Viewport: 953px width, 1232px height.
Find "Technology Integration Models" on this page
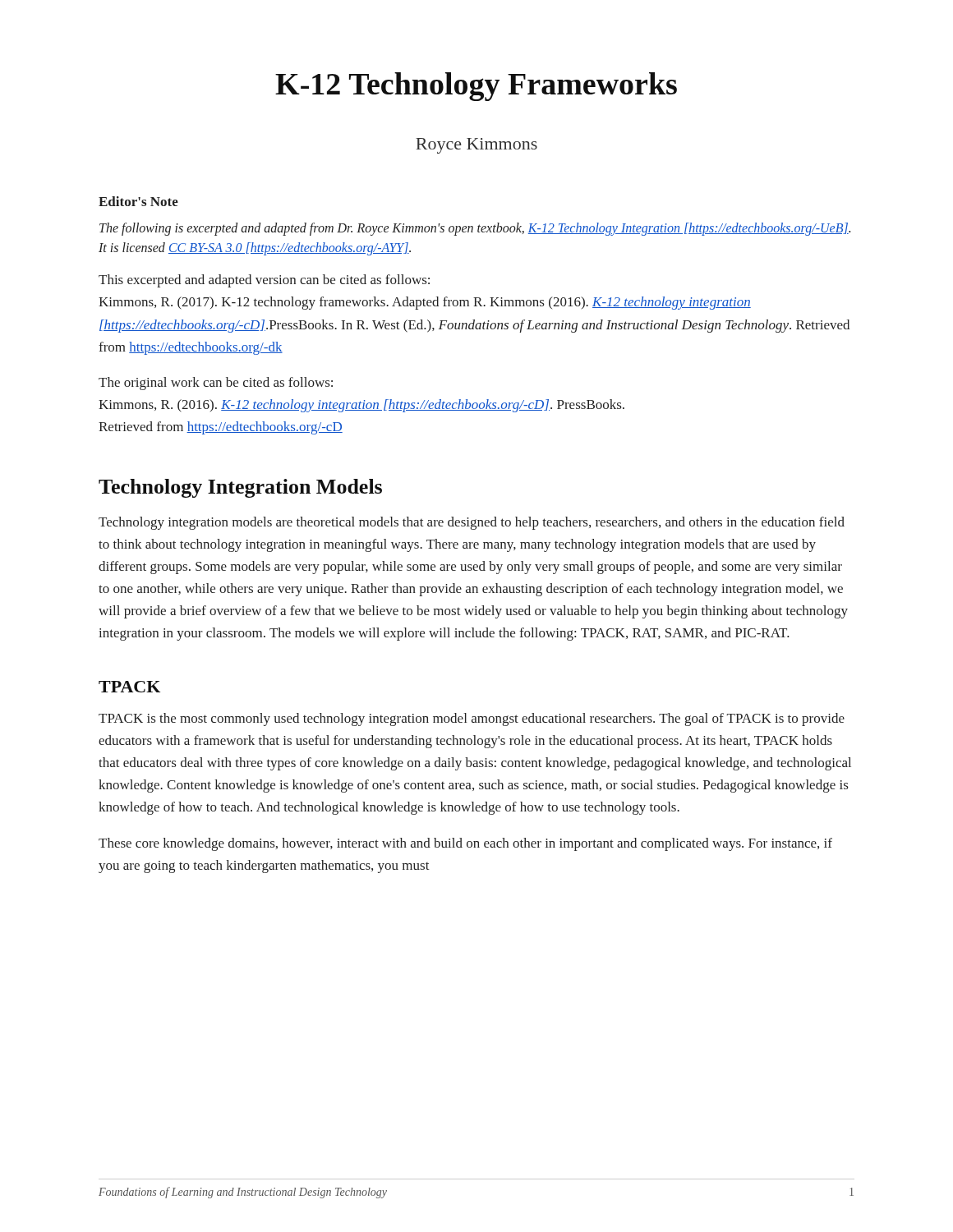(x=241, y=486)
